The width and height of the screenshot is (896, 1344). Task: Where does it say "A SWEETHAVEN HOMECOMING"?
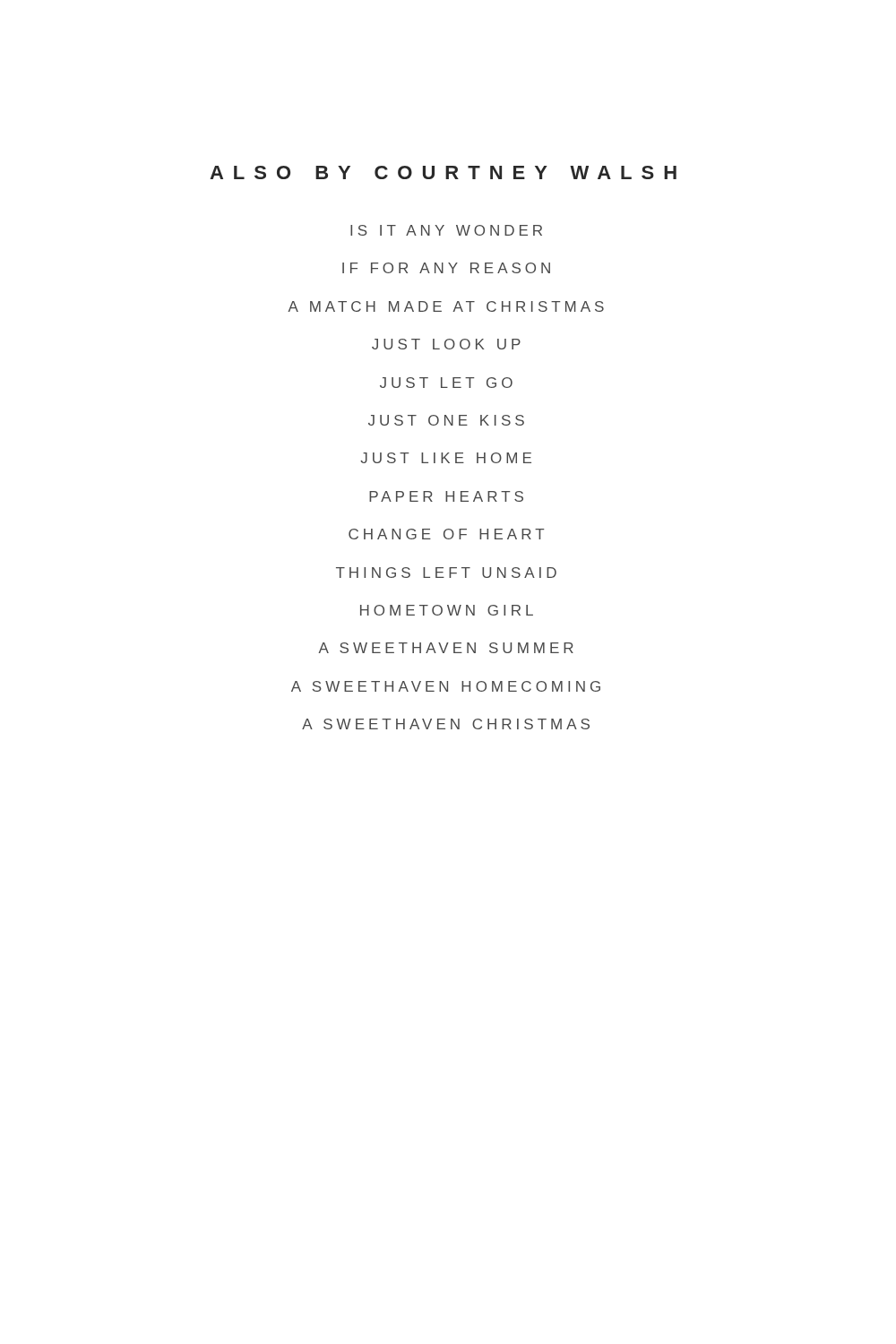coord(448,687)
